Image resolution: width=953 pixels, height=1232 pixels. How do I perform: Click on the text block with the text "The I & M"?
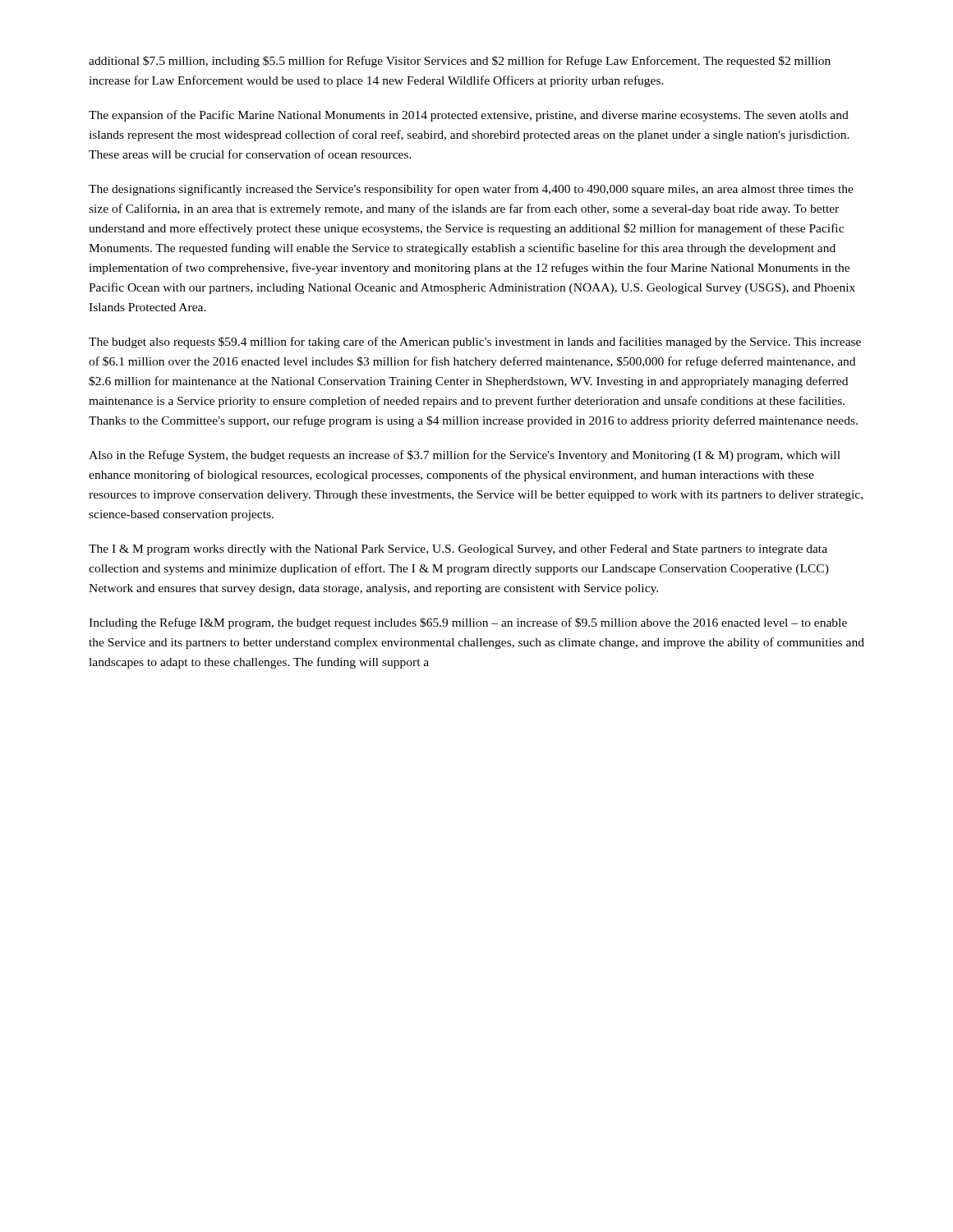(x=459, y=568)
